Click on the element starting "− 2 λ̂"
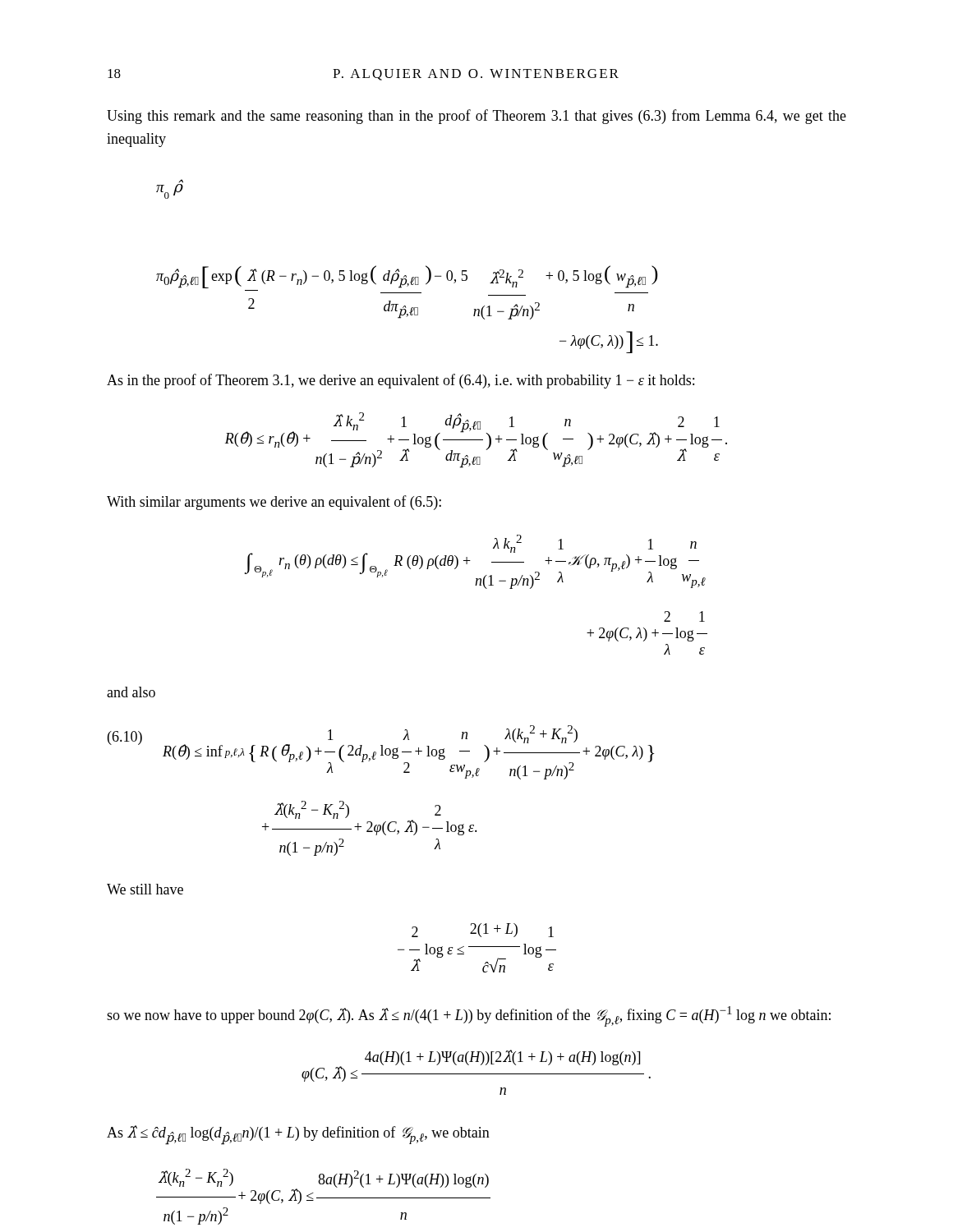 pos(476,950)
